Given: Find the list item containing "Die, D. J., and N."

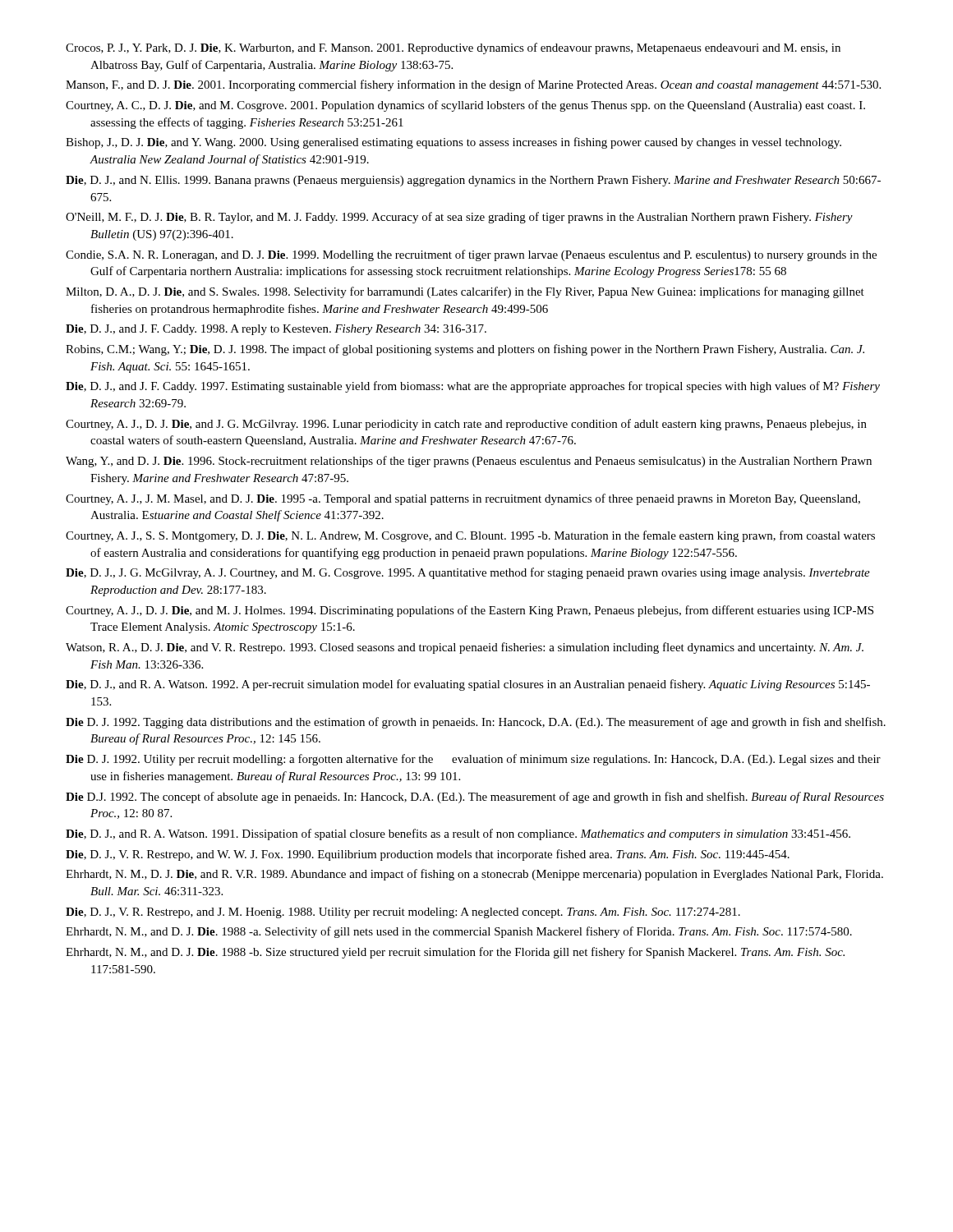Looking at the screenshot, I should pyautogui.click(x=473, y=188).
